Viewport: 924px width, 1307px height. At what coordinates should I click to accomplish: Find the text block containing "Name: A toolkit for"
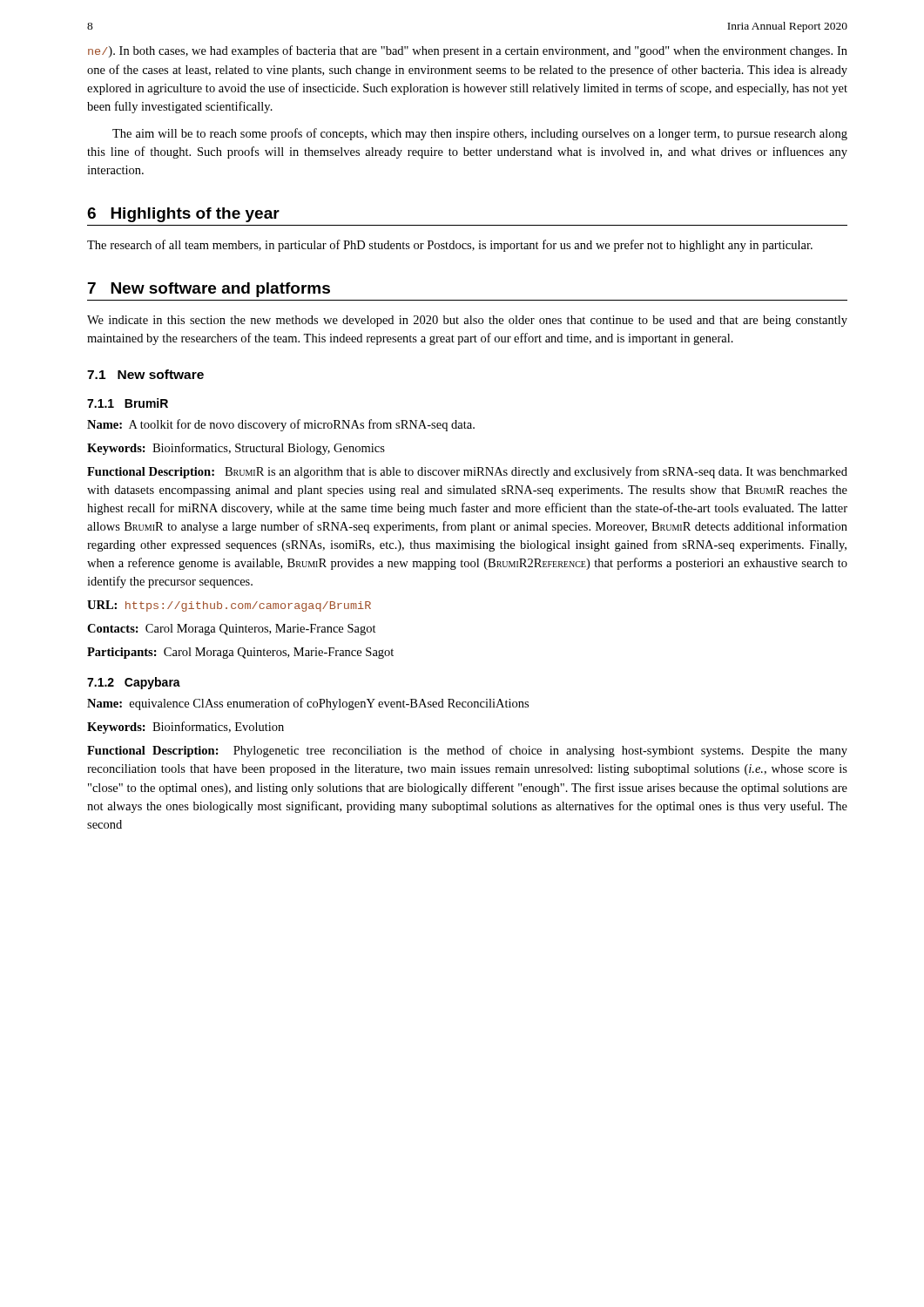(x=467, y=425)
